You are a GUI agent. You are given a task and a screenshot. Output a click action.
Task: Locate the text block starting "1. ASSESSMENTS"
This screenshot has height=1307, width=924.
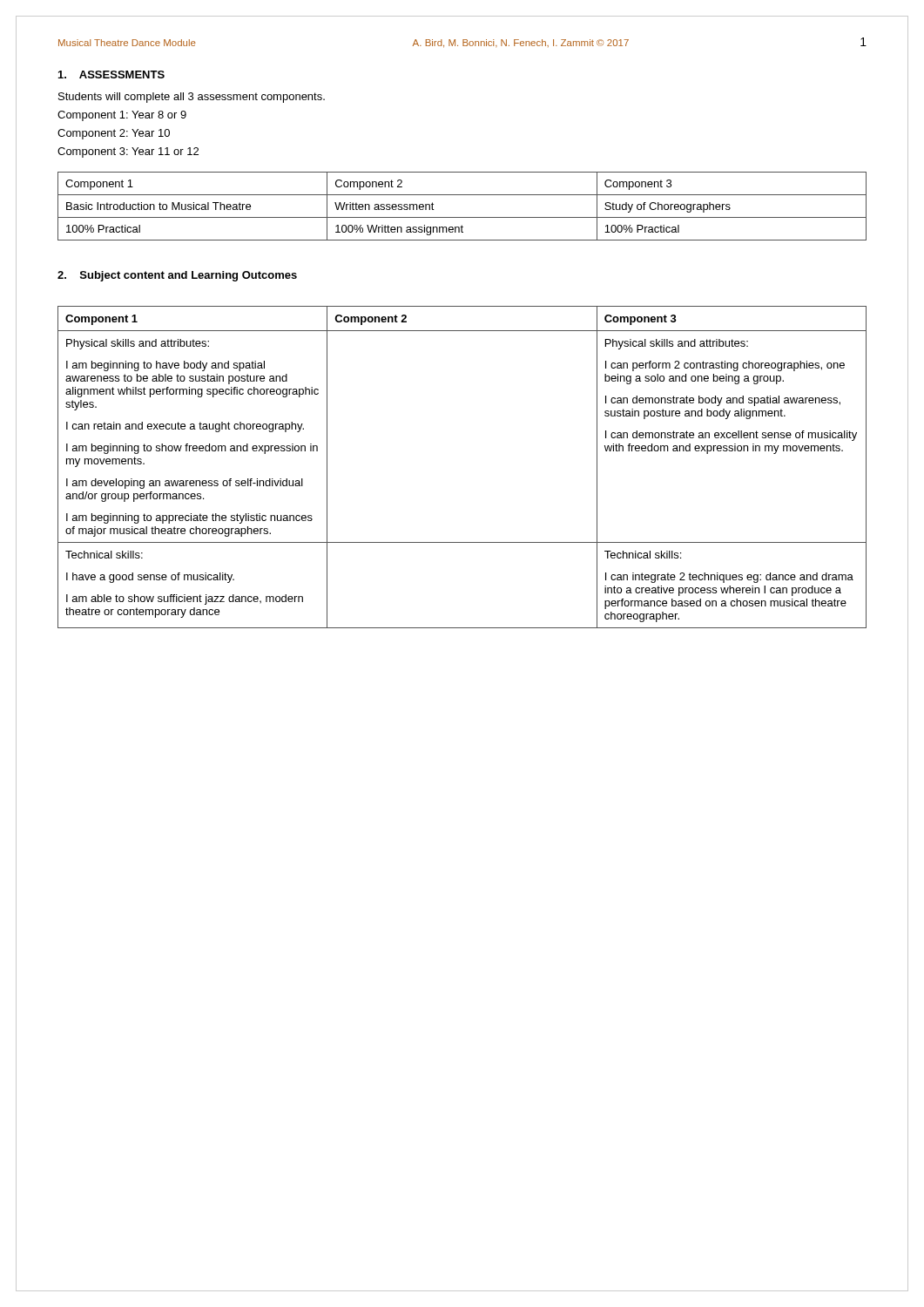pos(111,74)
